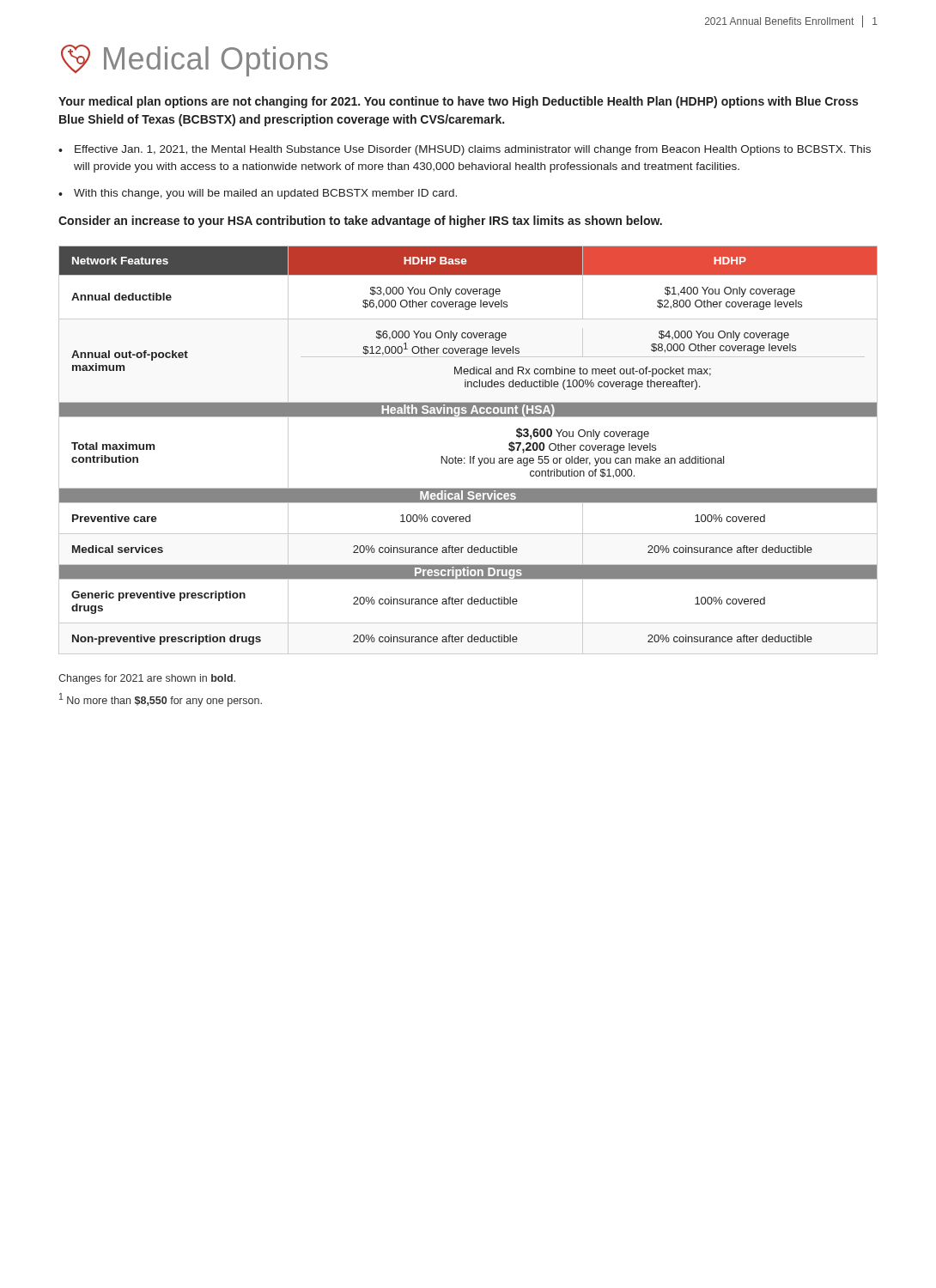The height and width of the screenshot is (1288, 936).
Task: Locate the footnote containing "Changes for 2021 are shown in"
Action: [x=147, y=678]
